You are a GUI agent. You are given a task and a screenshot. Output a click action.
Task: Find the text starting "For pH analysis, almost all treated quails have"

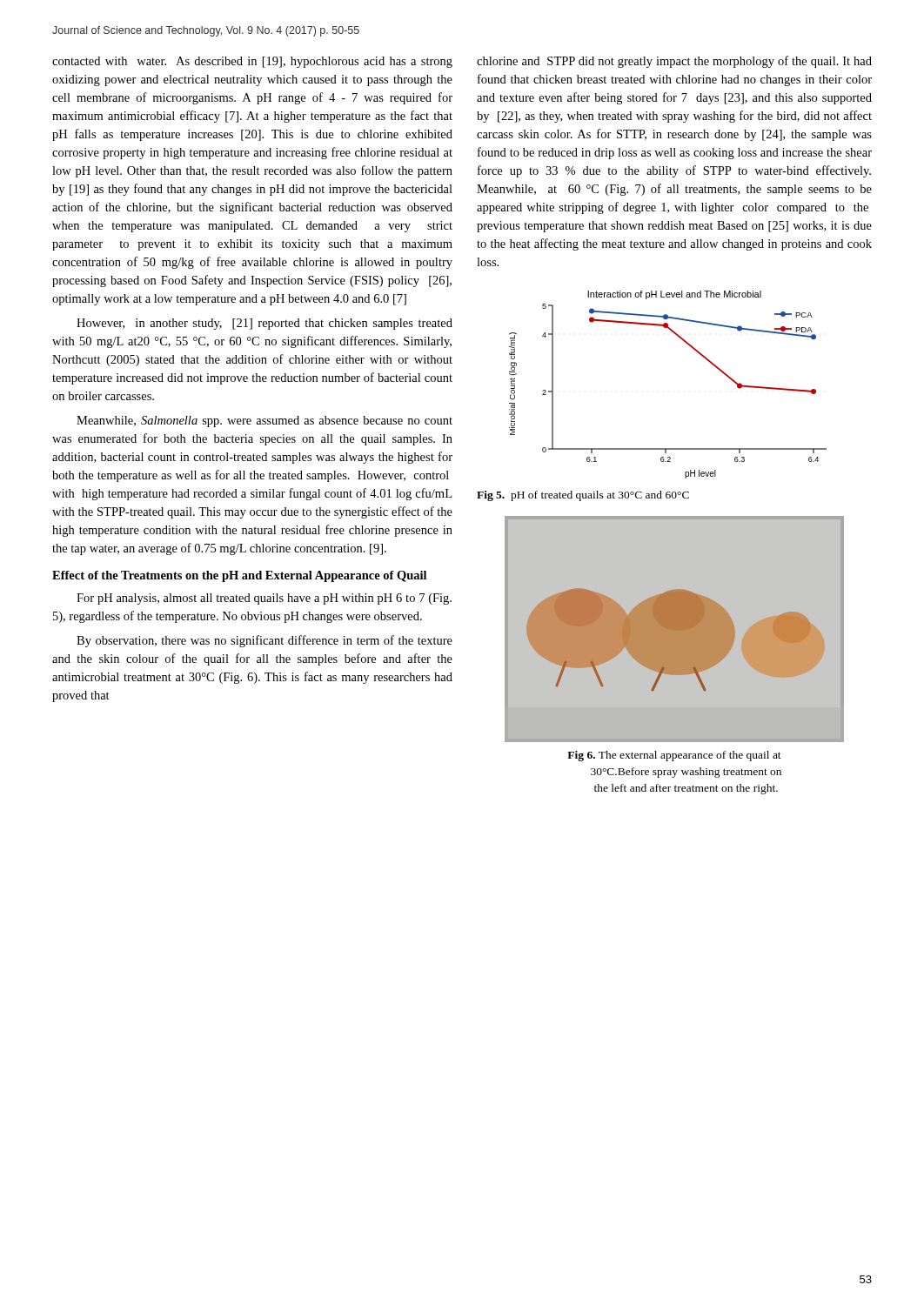(x=252, y=607)
